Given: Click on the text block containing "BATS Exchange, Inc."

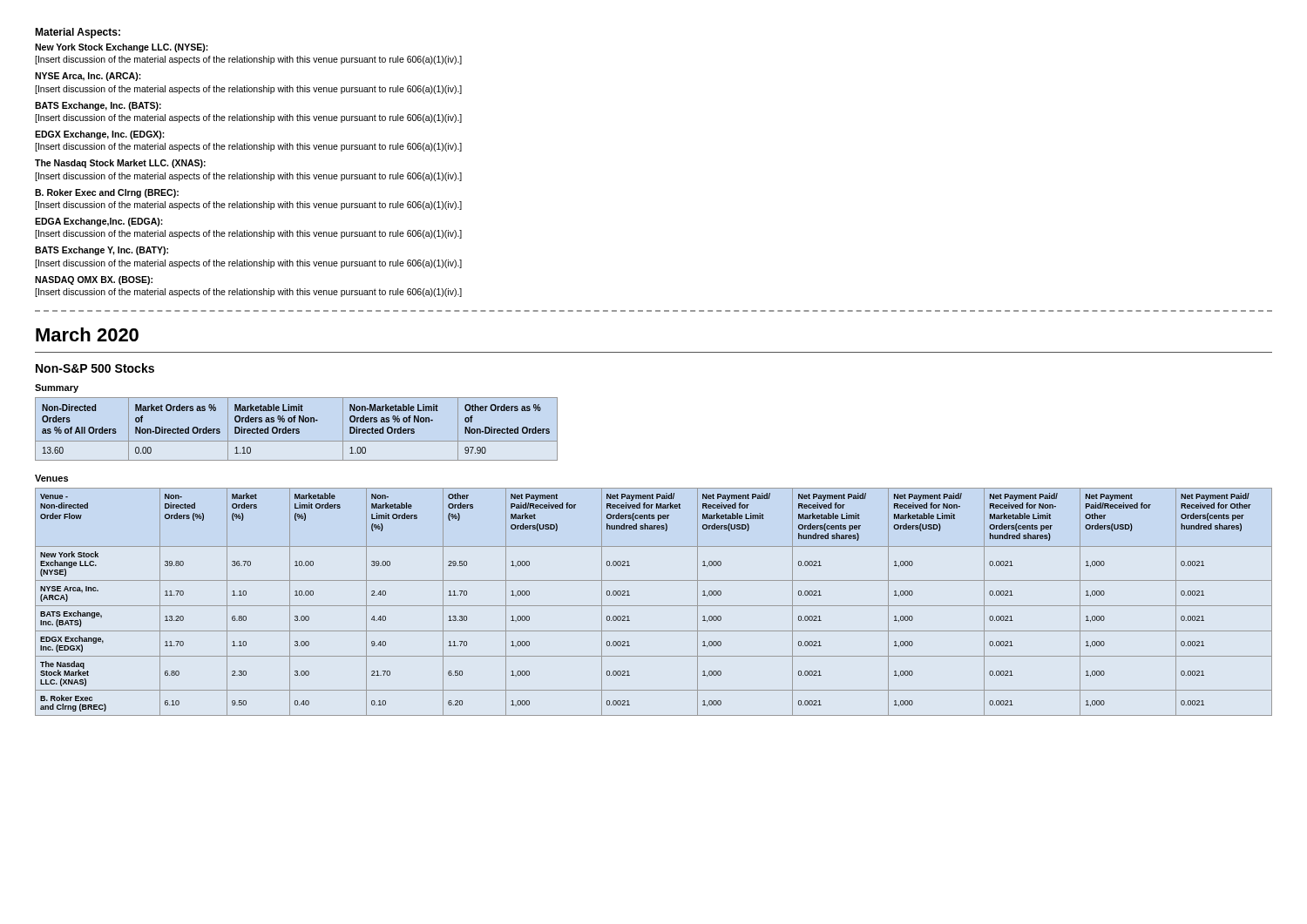Looking at the screenshot, I should pos(248,111).
